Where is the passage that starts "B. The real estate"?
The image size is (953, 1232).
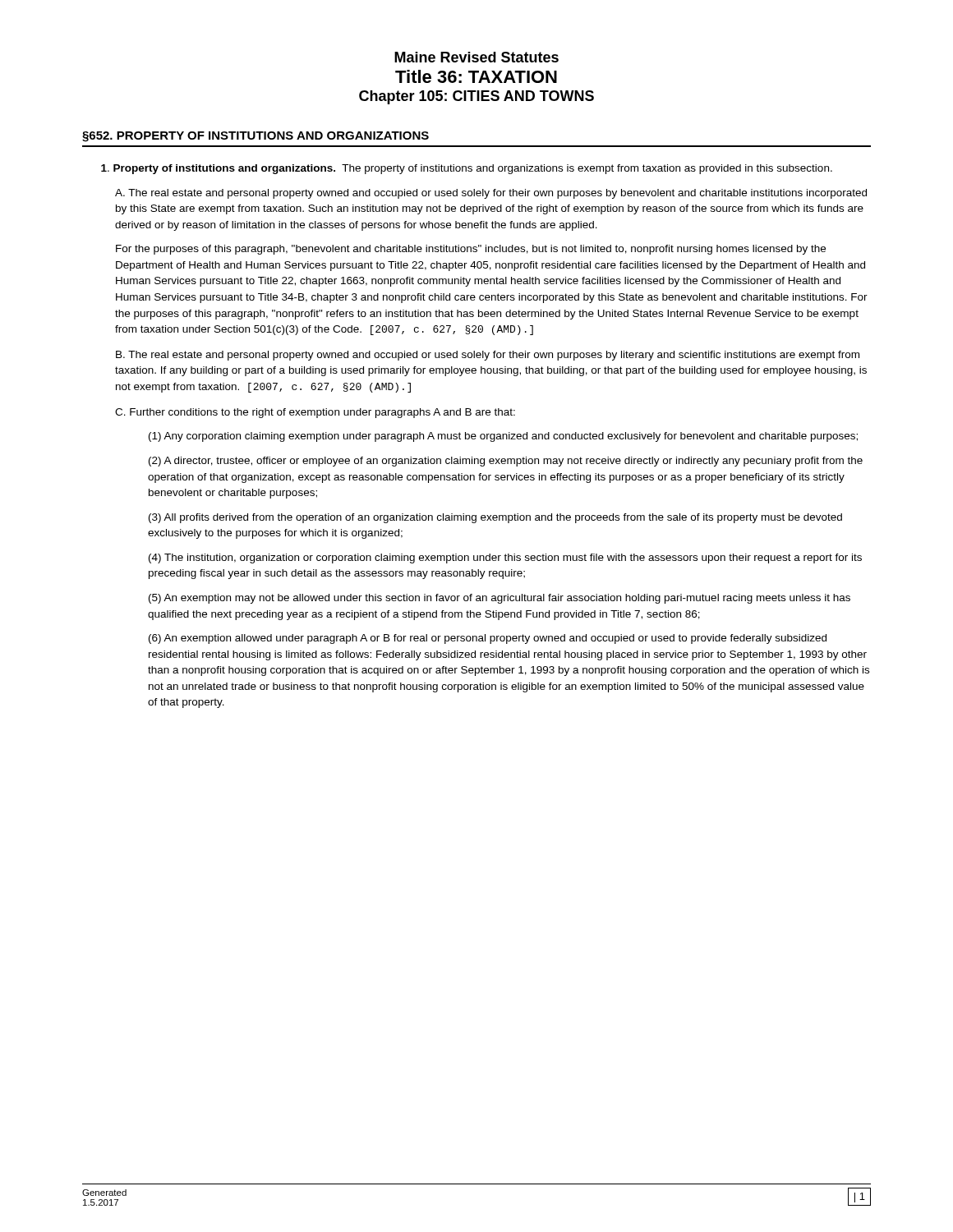pyautogui.click(x=491, y=371)
